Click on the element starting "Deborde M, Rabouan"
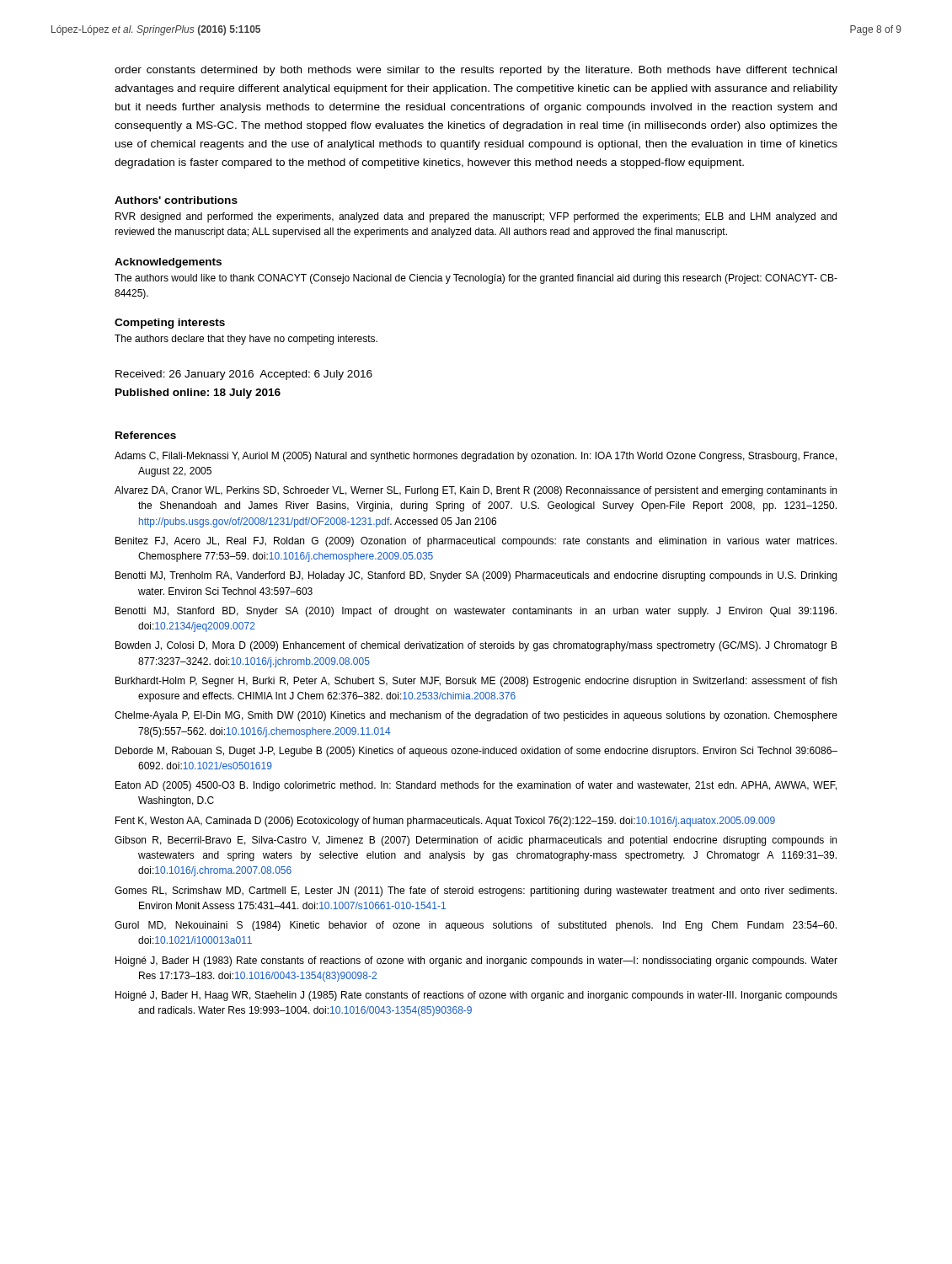 point(476,758)
